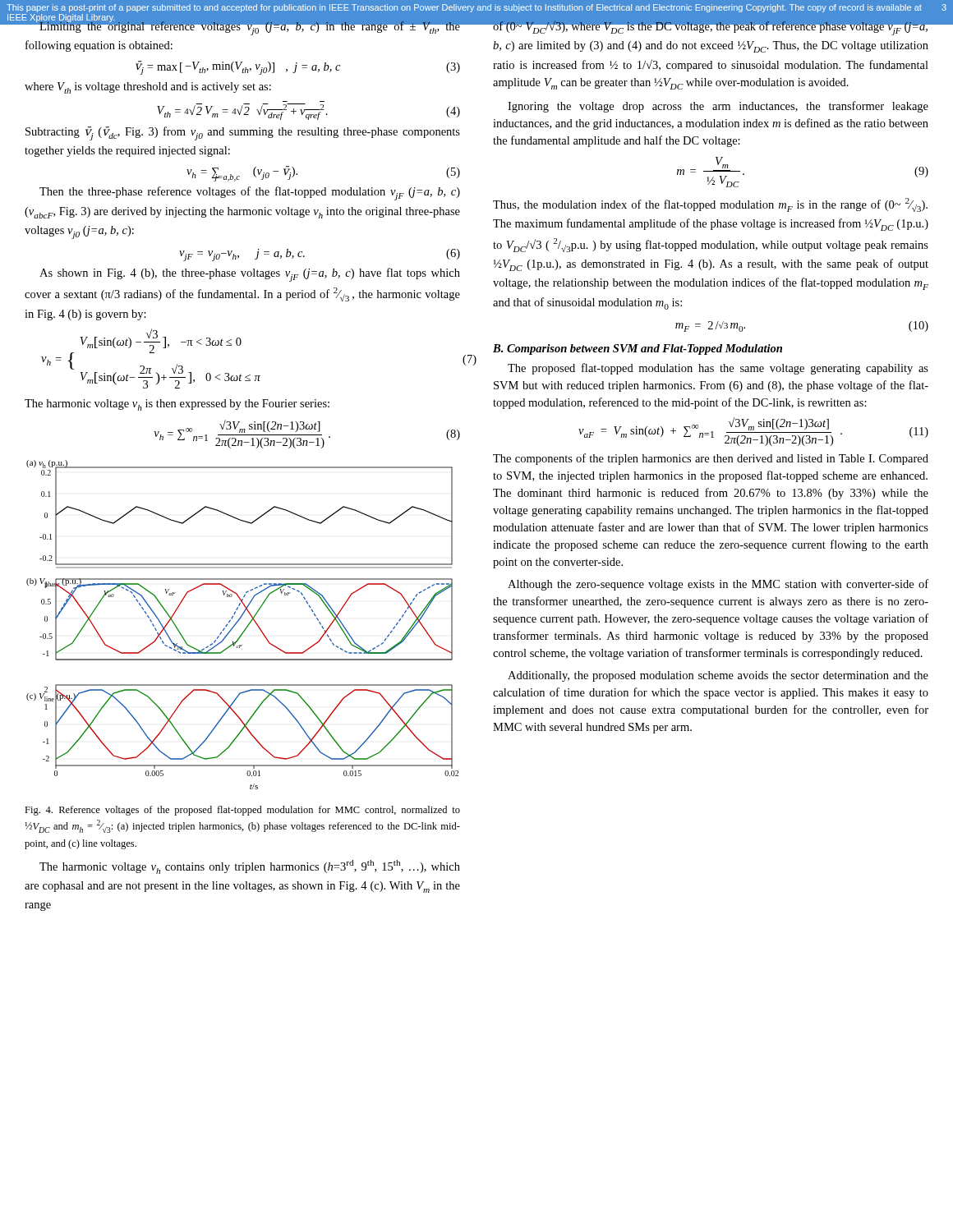The image size is (953, 1232).
Task: Find the section header containing "B. Comparison between SVM and Flat-Topped Modulation"
Action: point(638,348)
